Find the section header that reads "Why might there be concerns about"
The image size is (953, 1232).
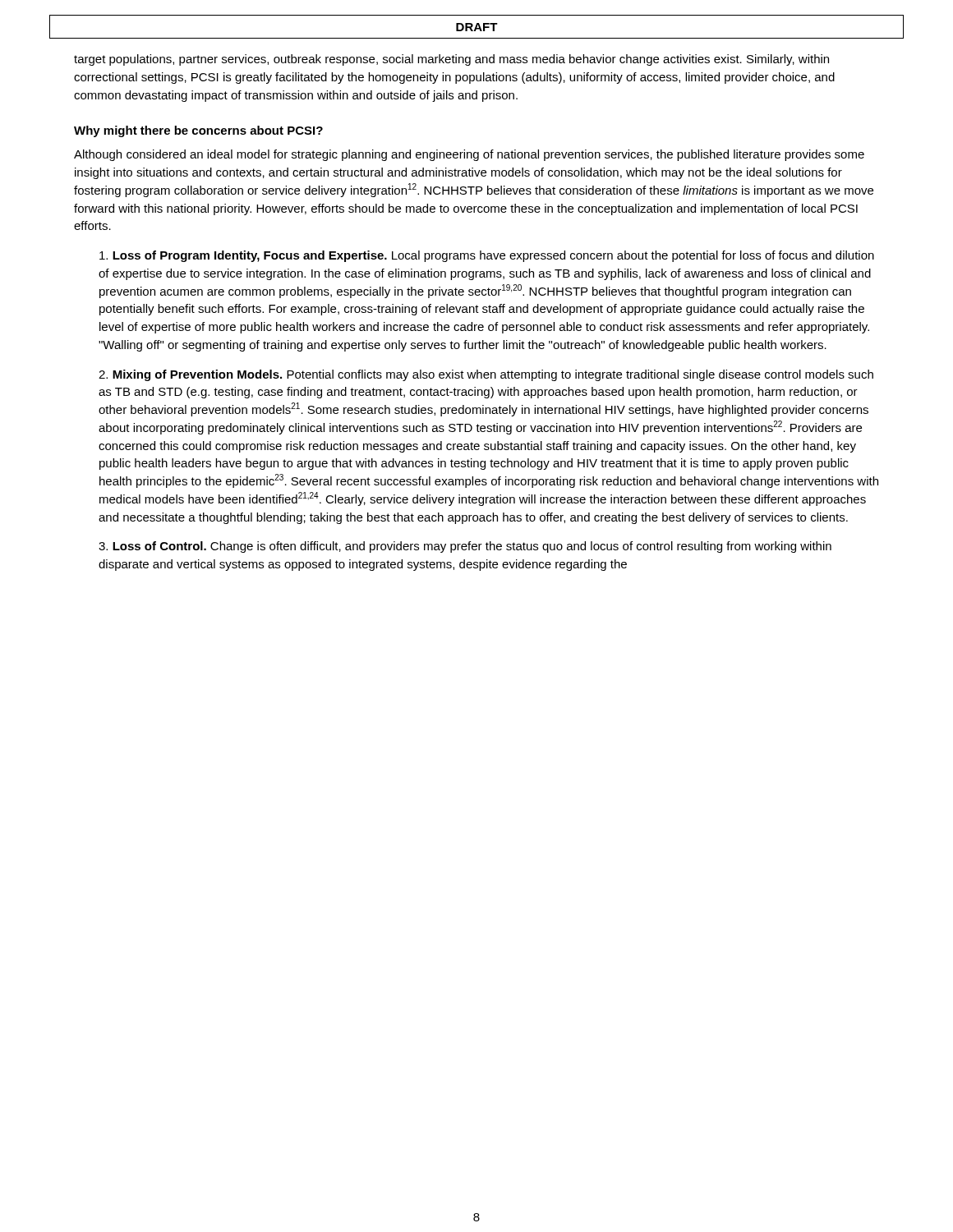199,130
